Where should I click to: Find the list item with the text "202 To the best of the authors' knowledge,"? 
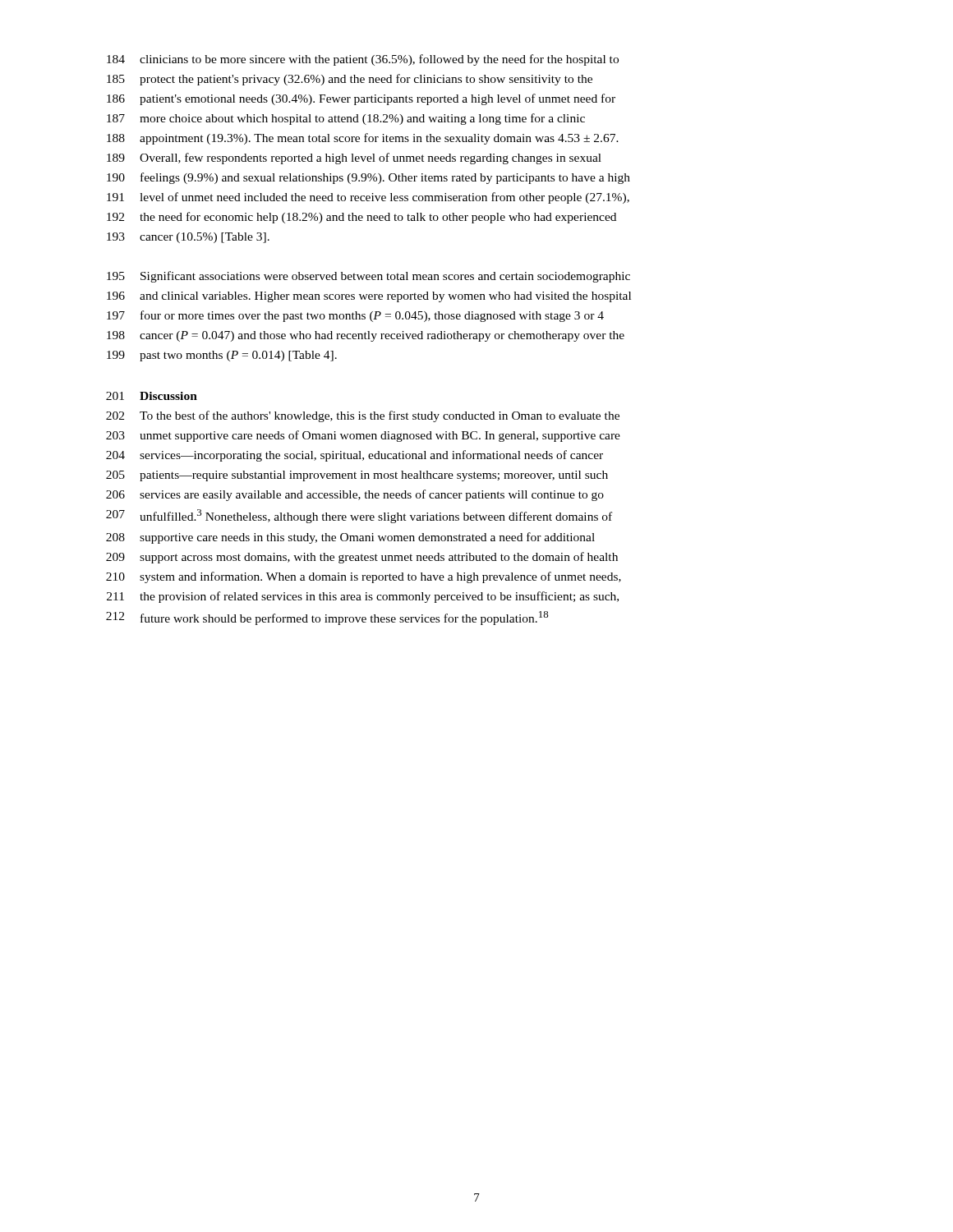pyautogui.click(x=476, y=416)
